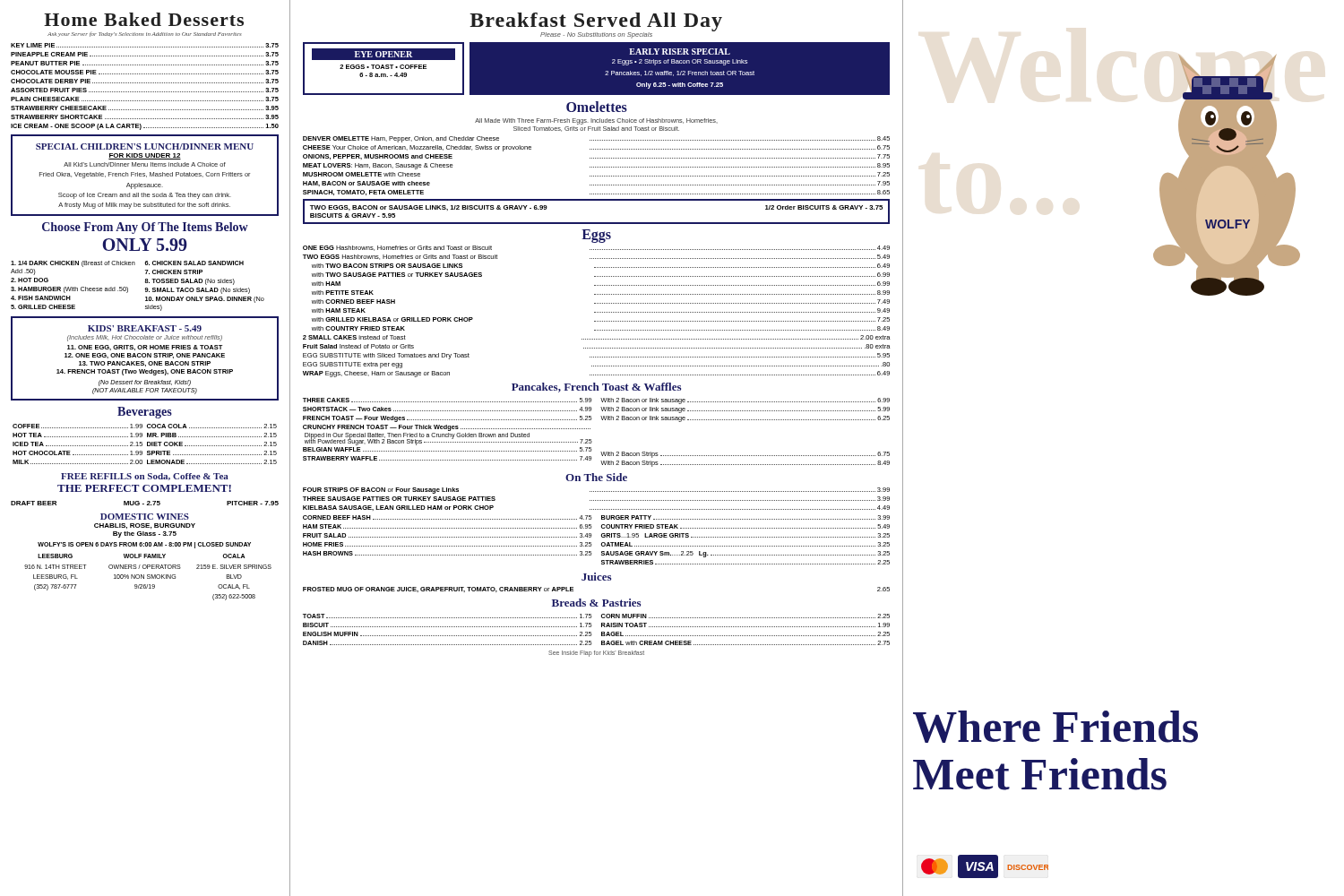Find the section header that says "KIDS' BREAKFAST - 5.49 (Includes"
This screenshot has height=896, width=1344.
[x=145, y=359]
